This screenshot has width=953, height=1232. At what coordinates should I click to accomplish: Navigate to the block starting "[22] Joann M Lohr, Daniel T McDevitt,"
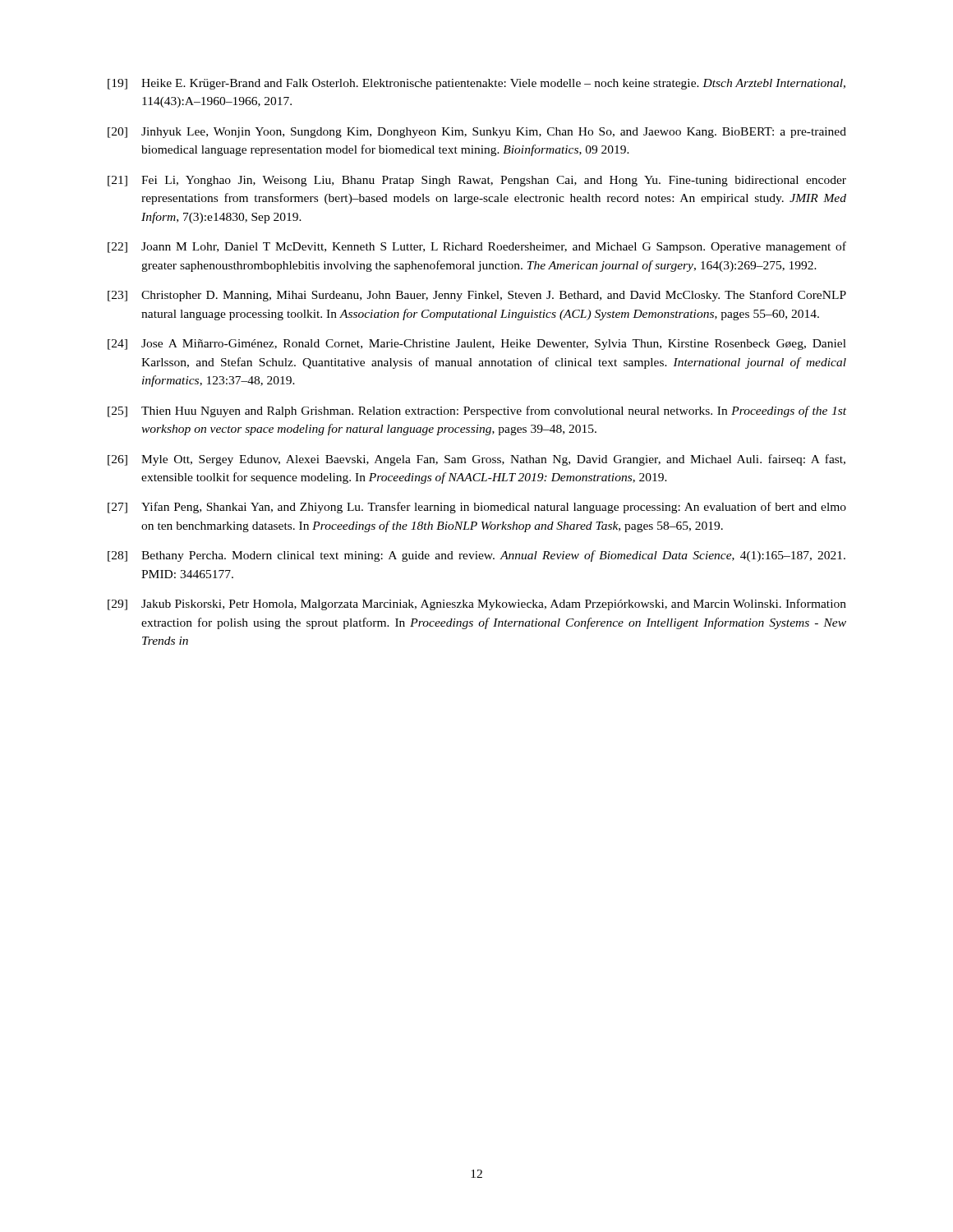click(476, 256)
